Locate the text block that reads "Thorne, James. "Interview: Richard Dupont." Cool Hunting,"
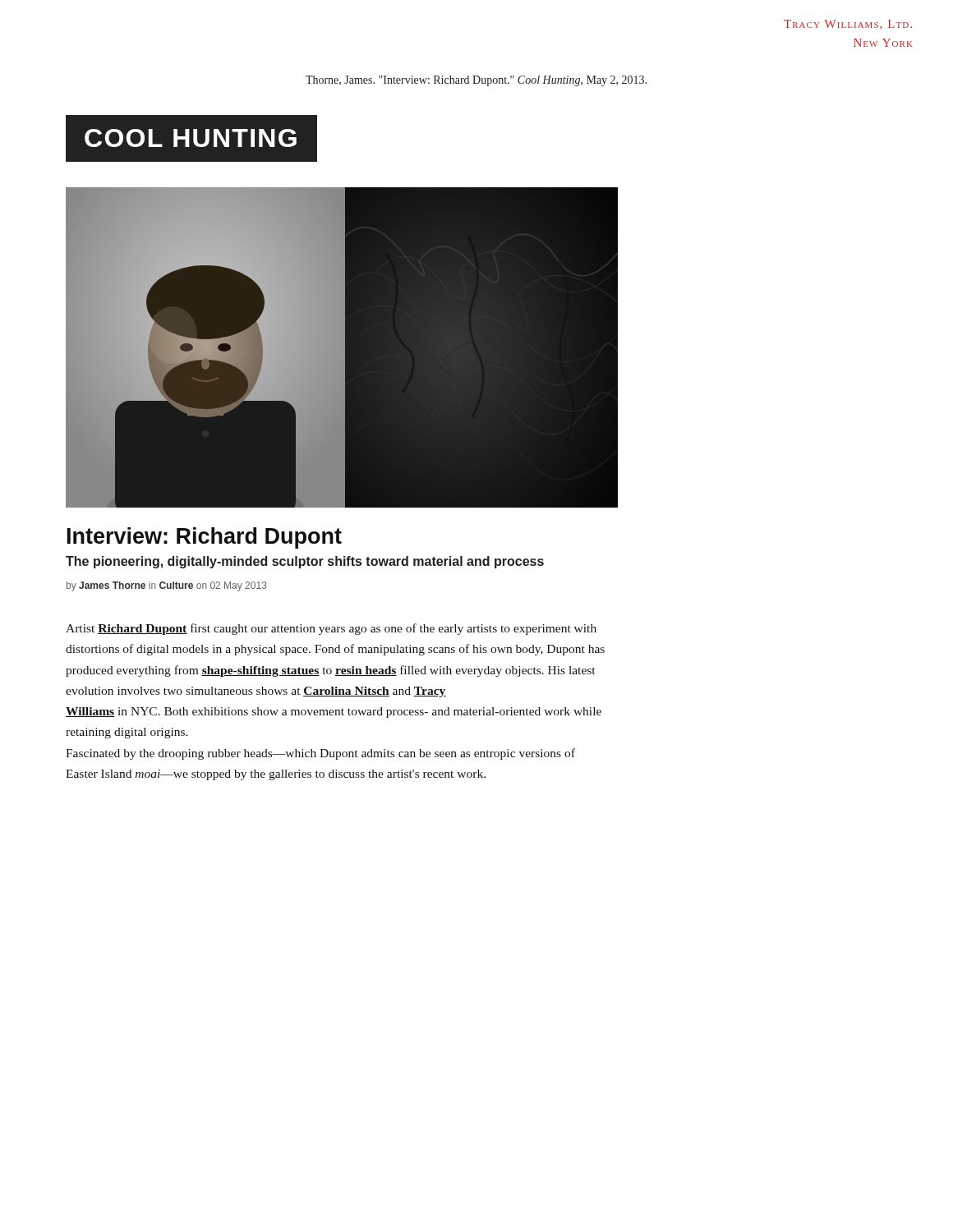The height and width of the screenshot is (1232, 953). [476, 80]
